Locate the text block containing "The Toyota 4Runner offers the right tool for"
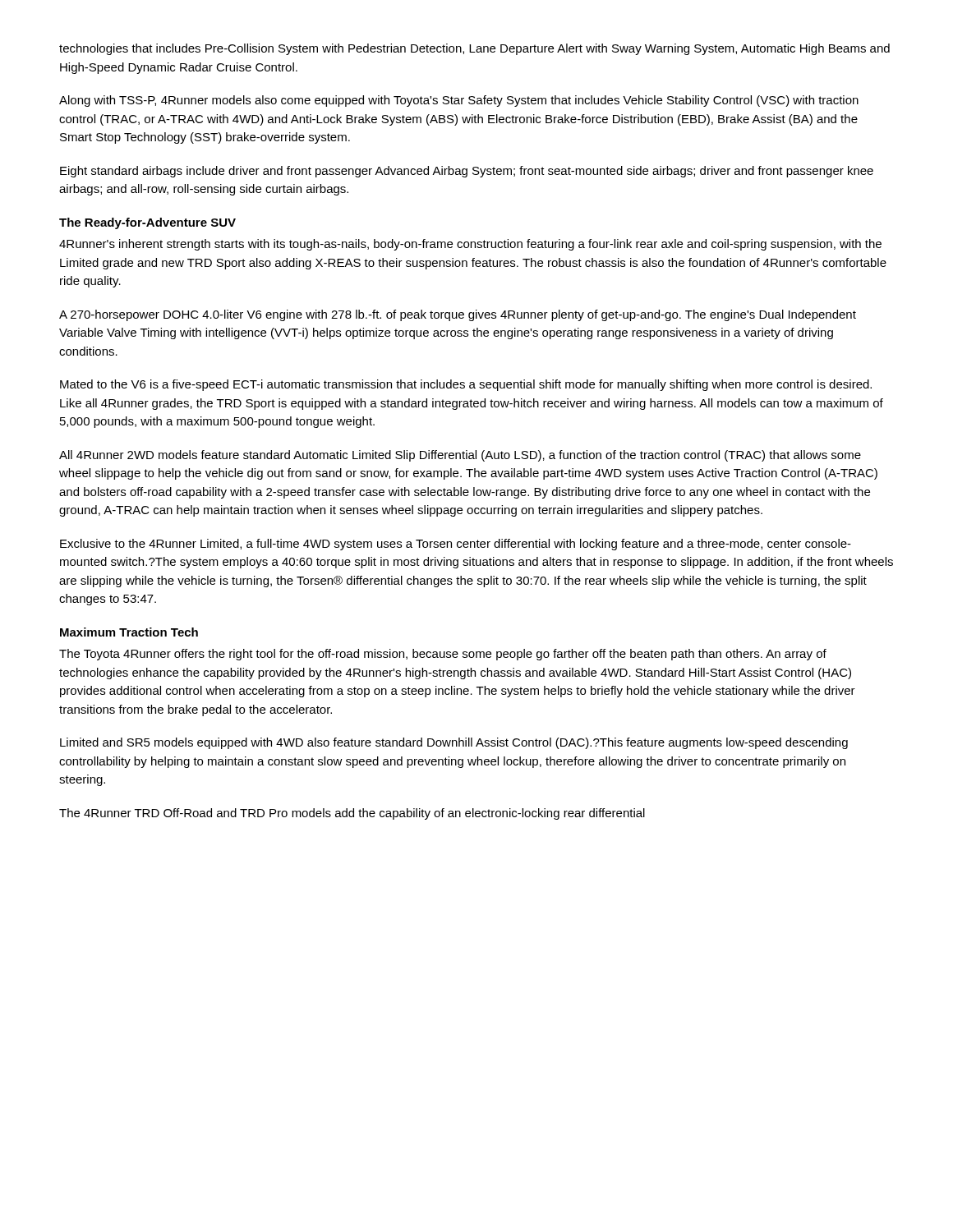Viewport: 953px width, 1232px height. pos(457,681)
